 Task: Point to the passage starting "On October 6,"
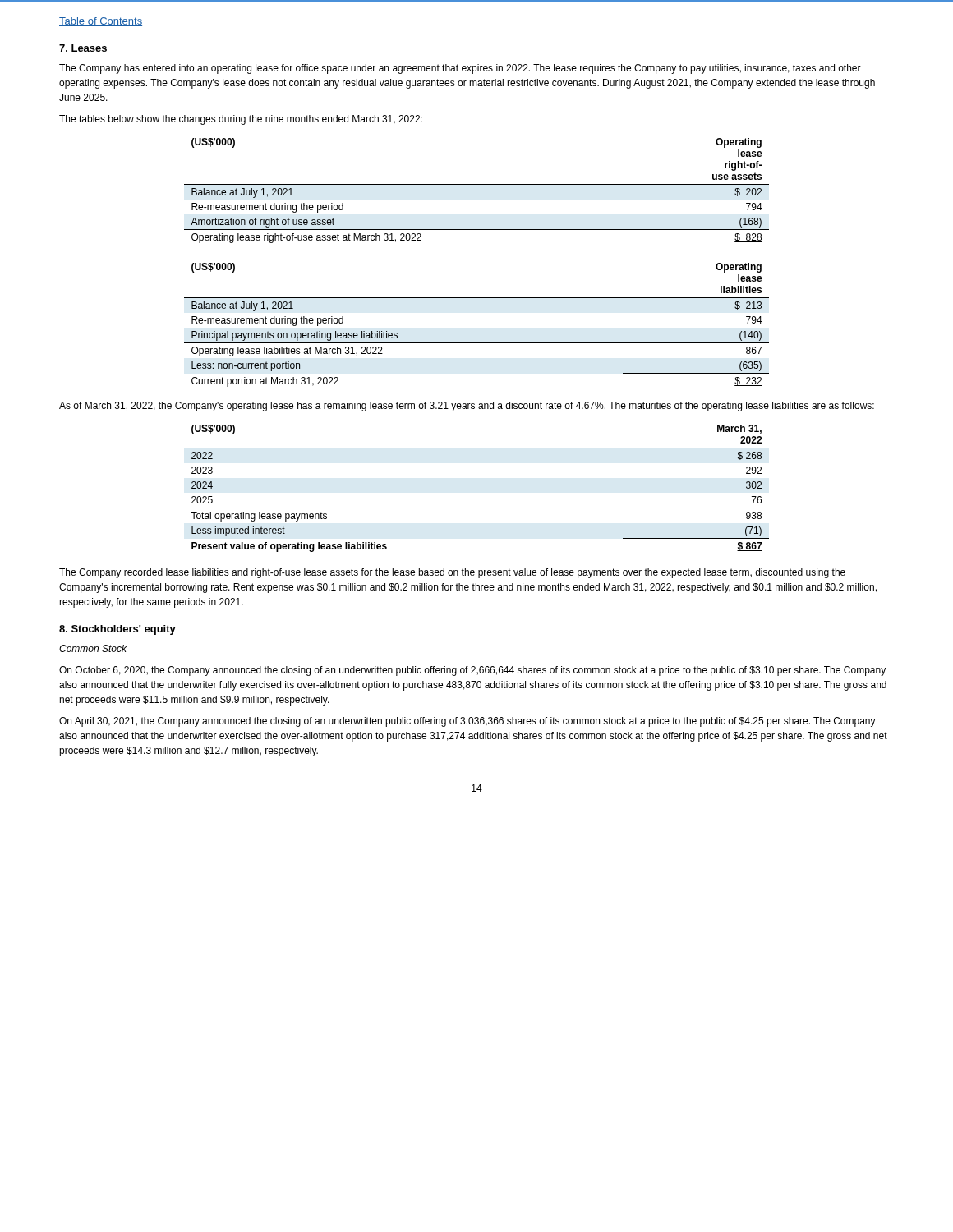click(x=473, y=685)
